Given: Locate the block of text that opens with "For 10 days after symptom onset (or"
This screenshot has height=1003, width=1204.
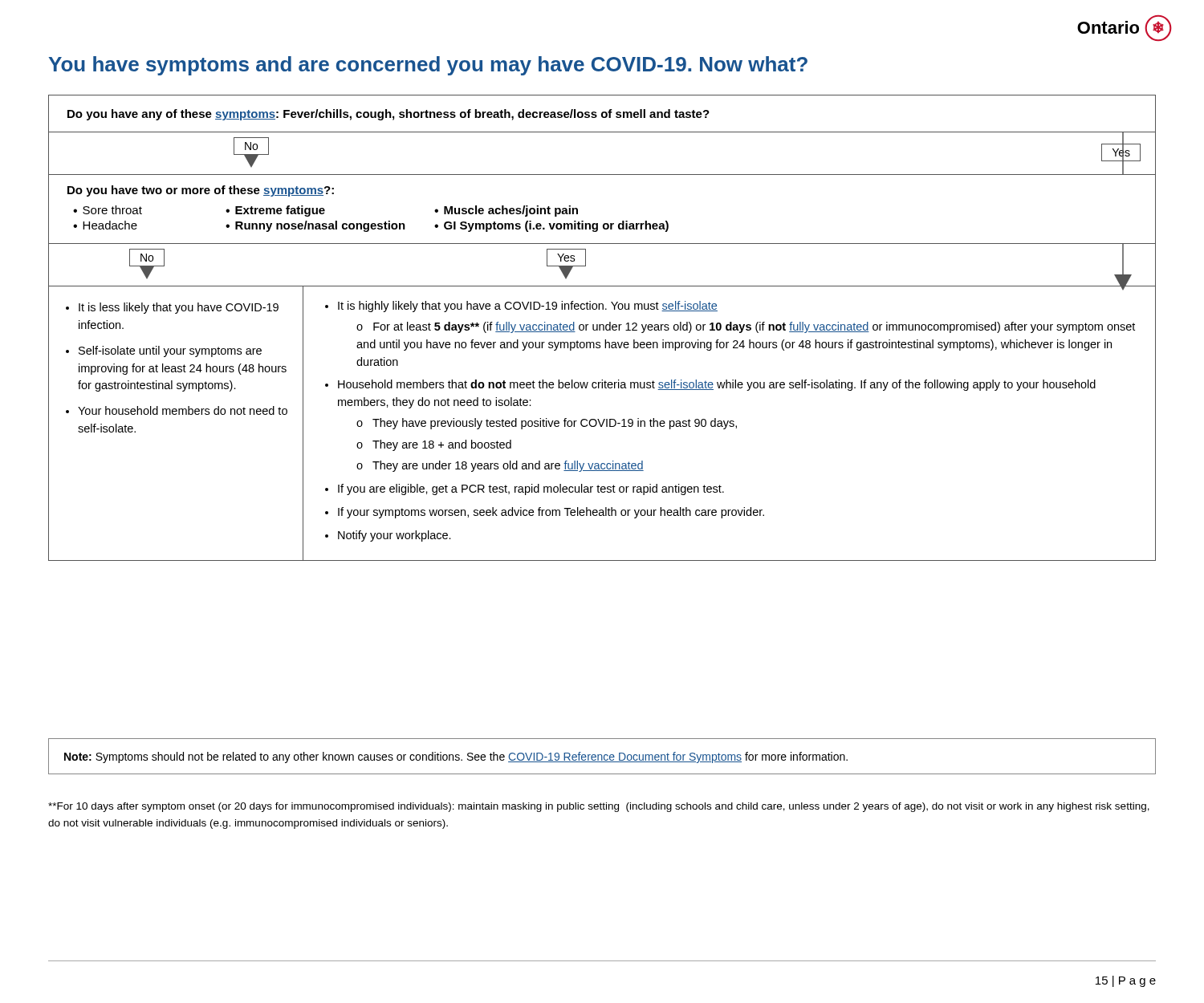Looking at the screenshot, I should point(599,814).
